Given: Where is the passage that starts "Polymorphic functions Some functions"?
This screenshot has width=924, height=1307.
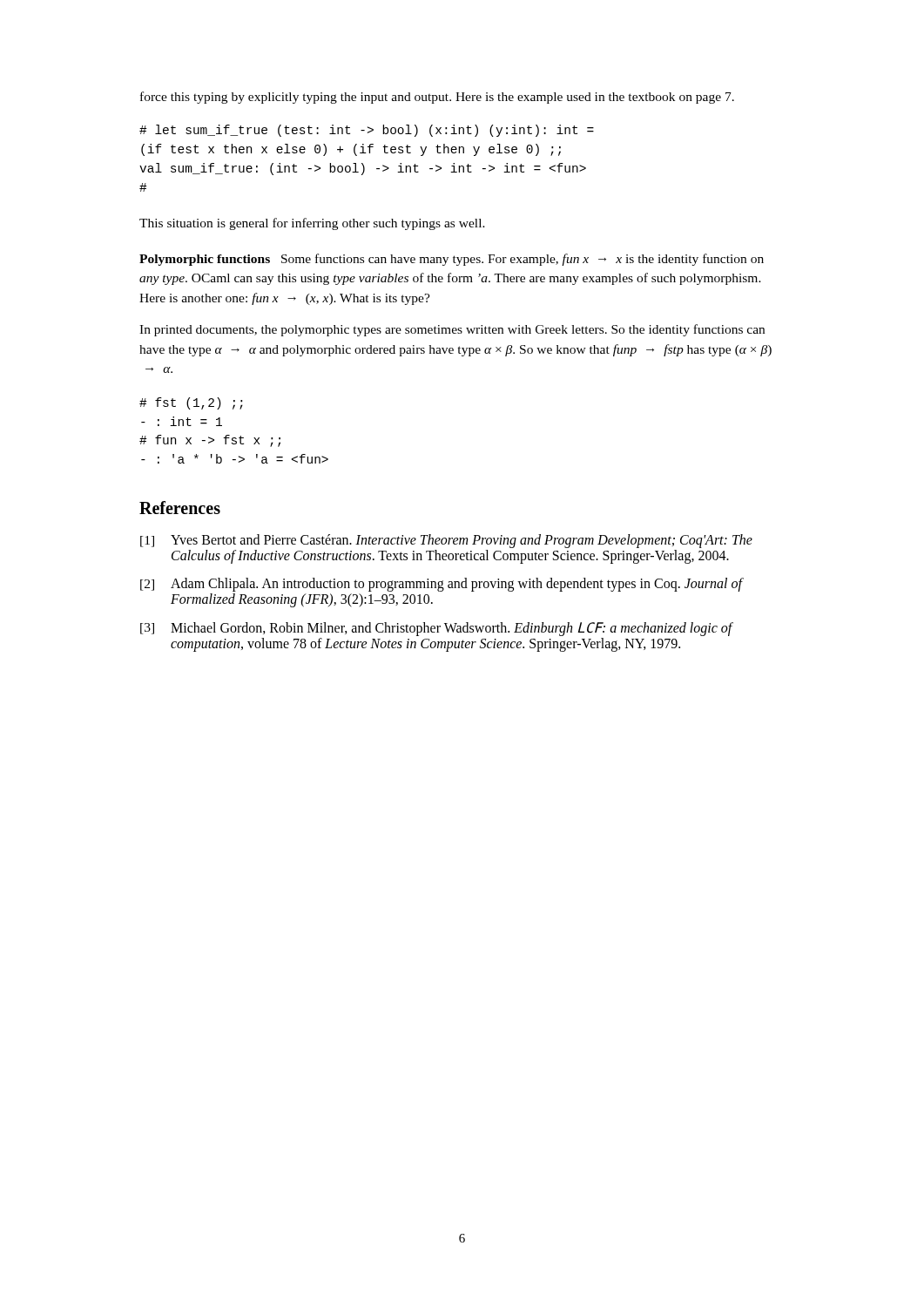Looking at the screenshot, I should [x=452, y=278].
